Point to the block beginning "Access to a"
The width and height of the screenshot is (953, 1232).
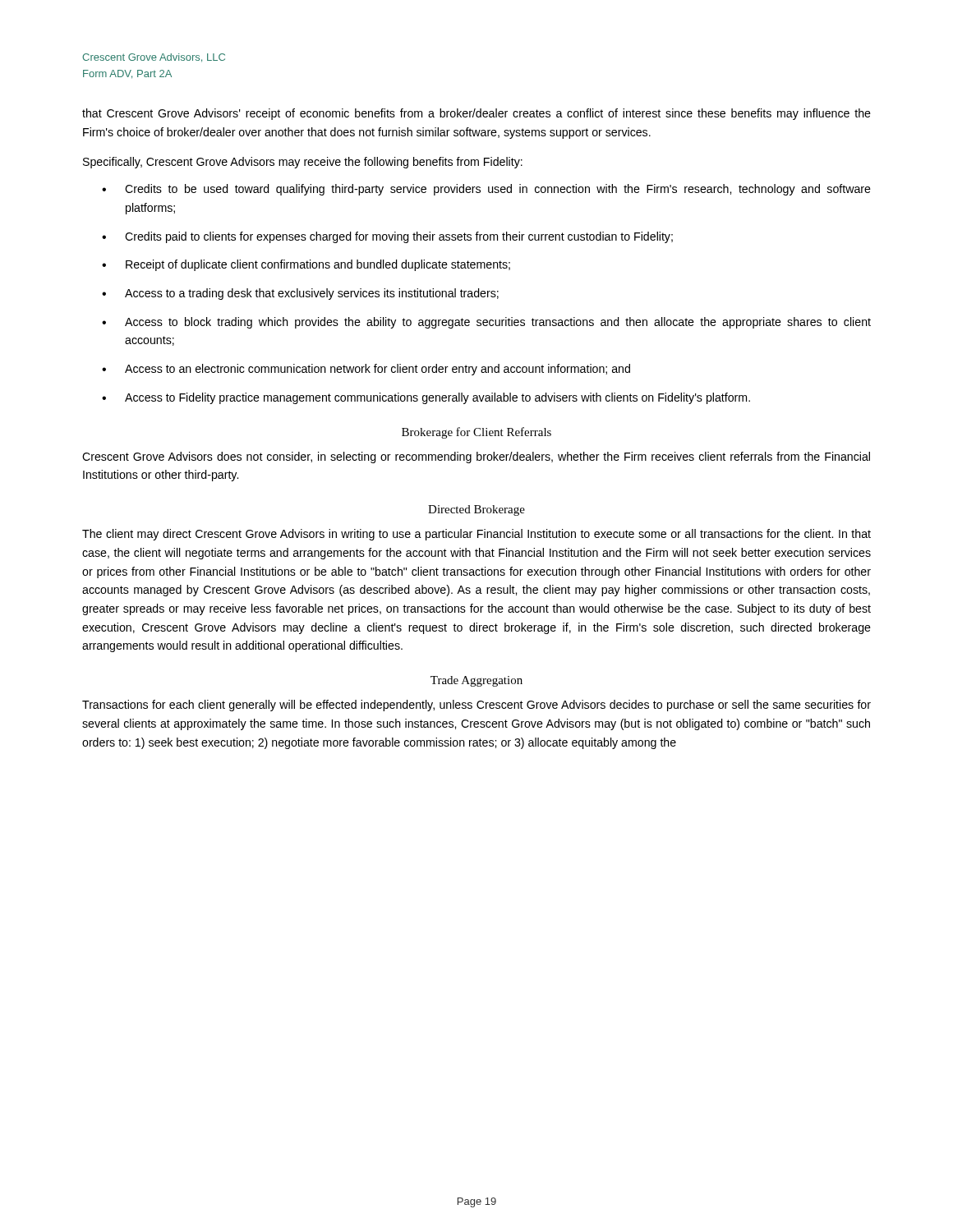point(312,293)
